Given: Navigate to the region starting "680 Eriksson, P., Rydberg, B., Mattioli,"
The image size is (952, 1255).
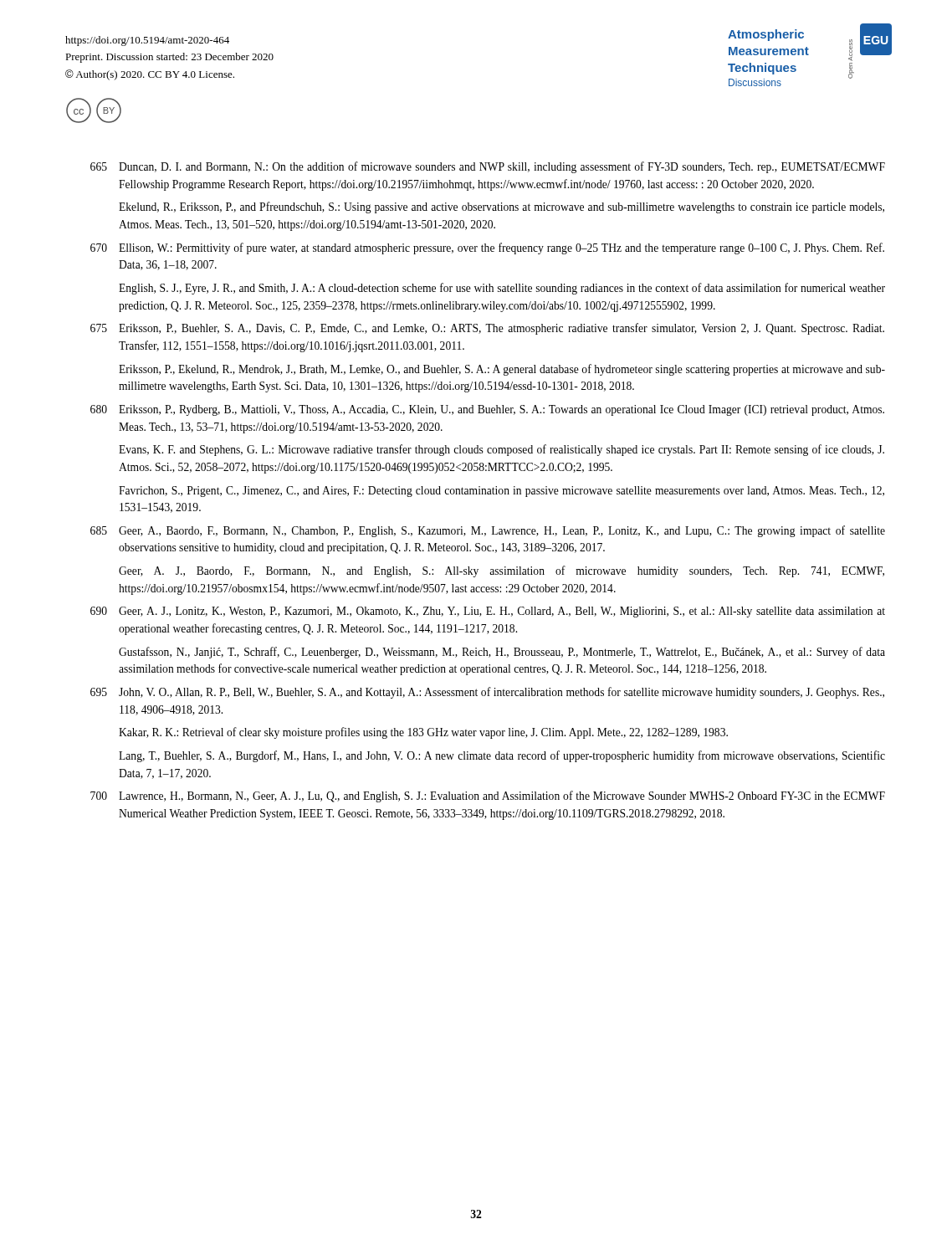Looking at the screenshot, I should point(476,419).
